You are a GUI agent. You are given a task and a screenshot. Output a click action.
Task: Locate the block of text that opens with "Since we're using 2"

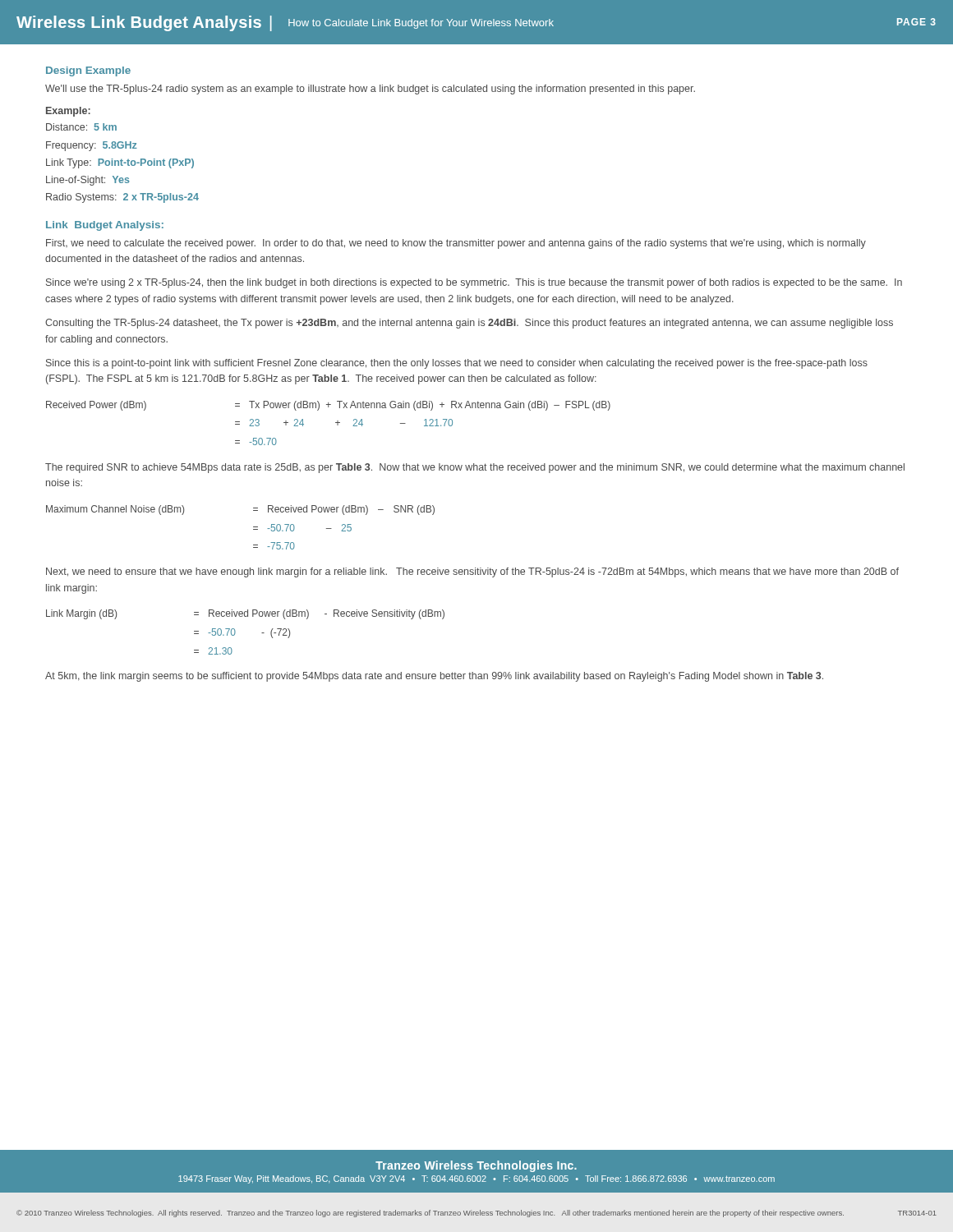474,291
